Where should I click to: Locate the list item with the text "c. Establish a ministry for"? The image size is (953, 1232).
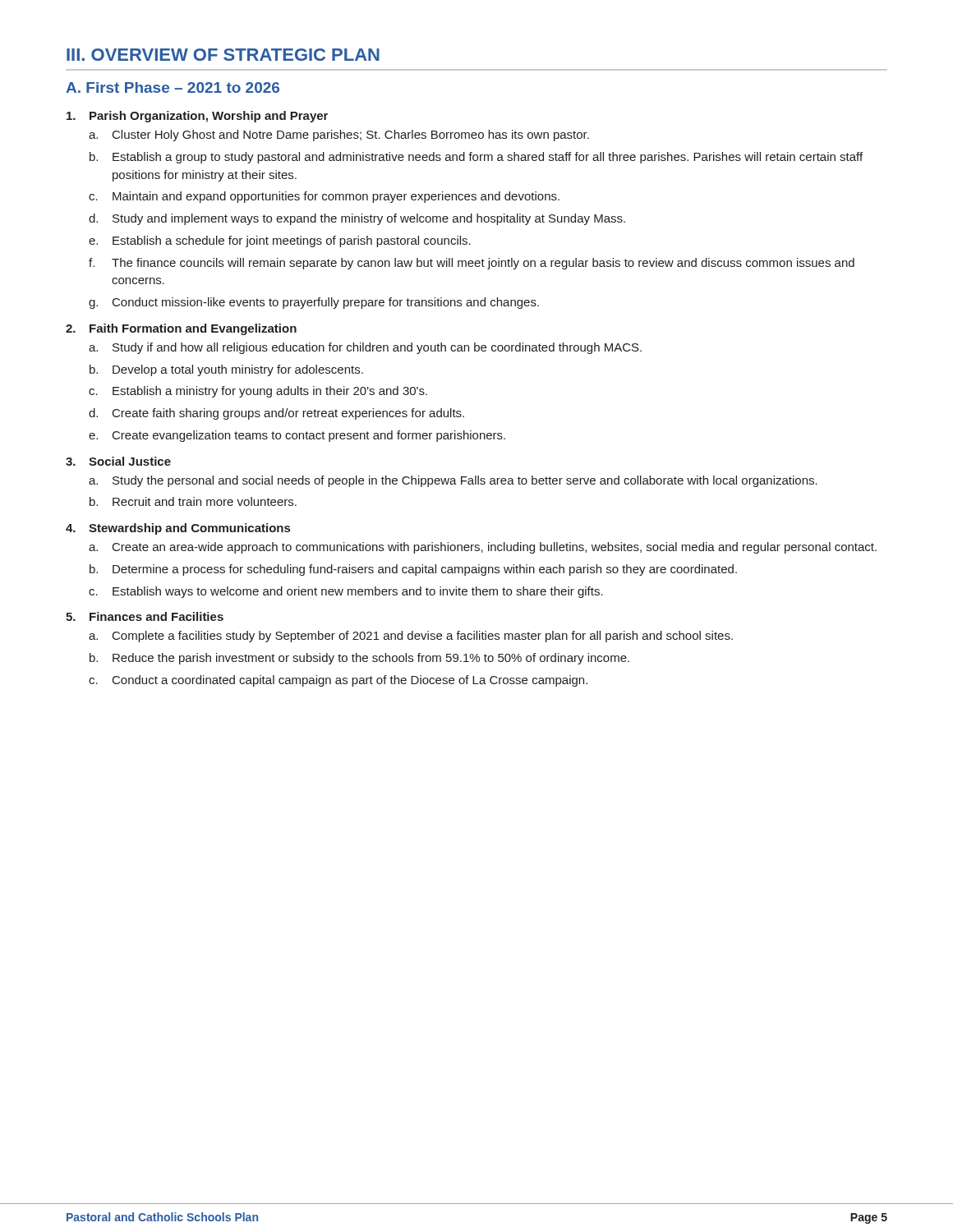(258, 392)
